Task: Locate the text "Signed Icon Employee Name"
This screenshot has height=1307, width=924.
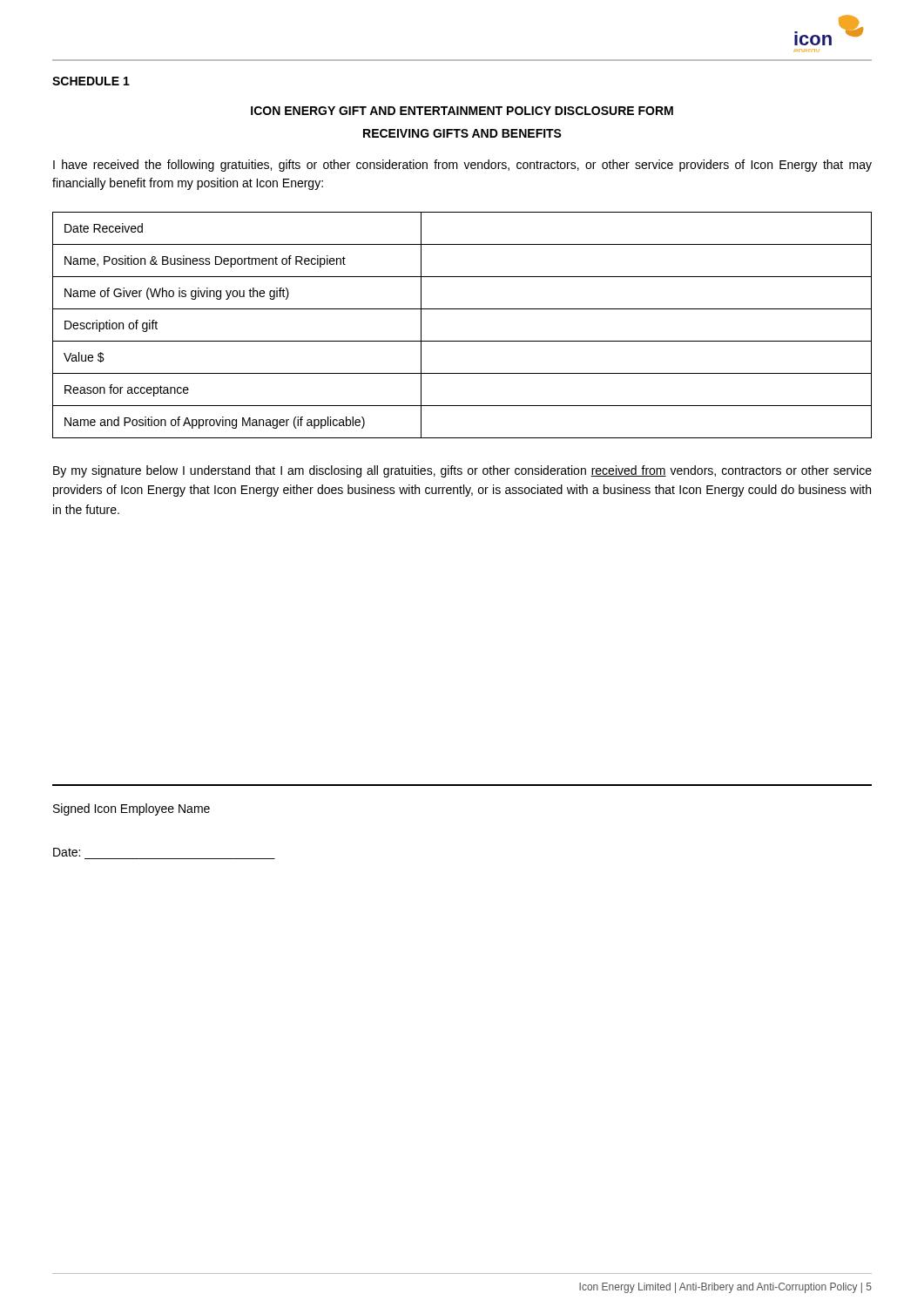Action: pos(131,809)
